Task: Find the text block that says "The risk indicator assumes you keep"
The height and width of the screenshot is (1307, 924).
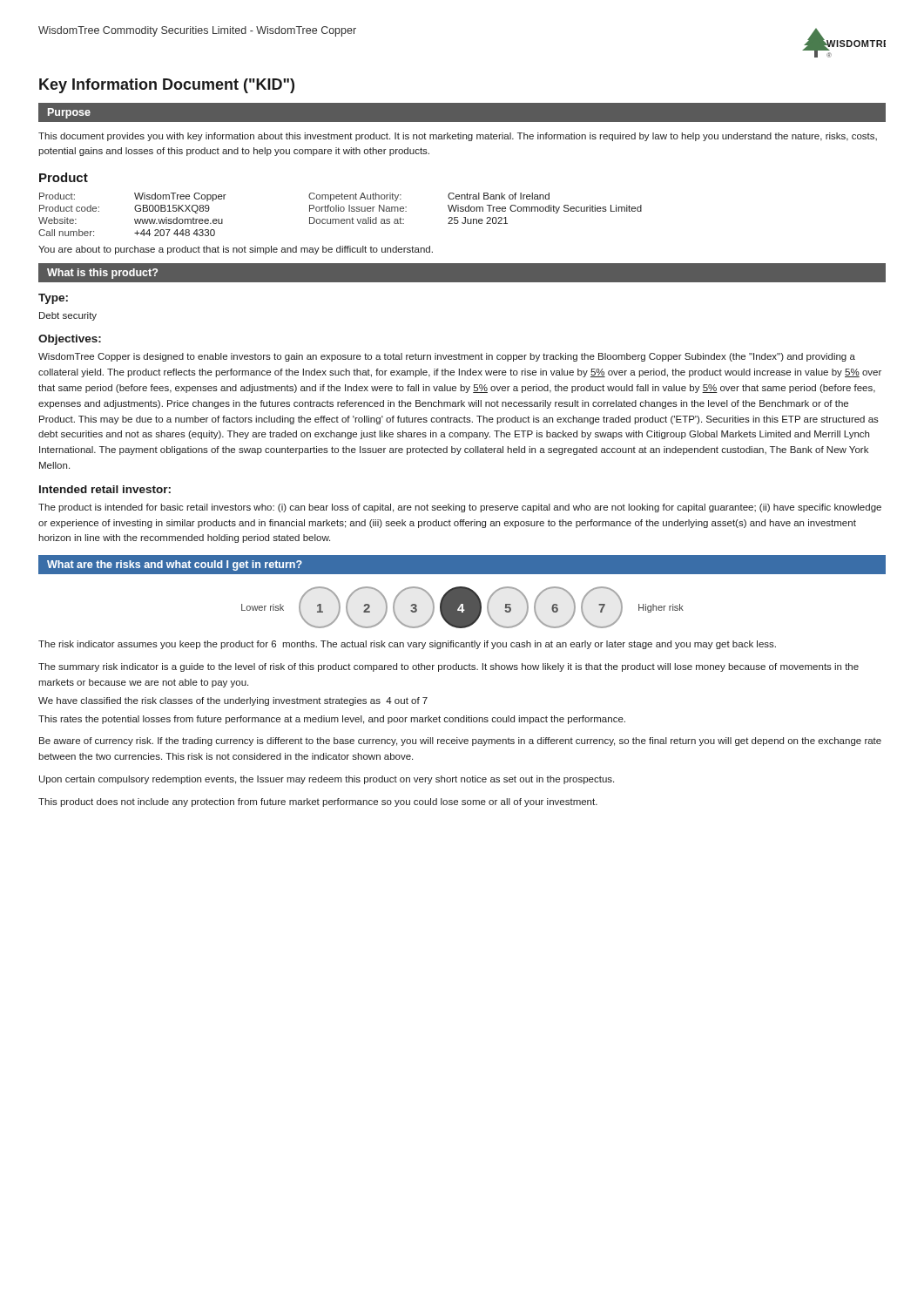Action: point(408,644)
